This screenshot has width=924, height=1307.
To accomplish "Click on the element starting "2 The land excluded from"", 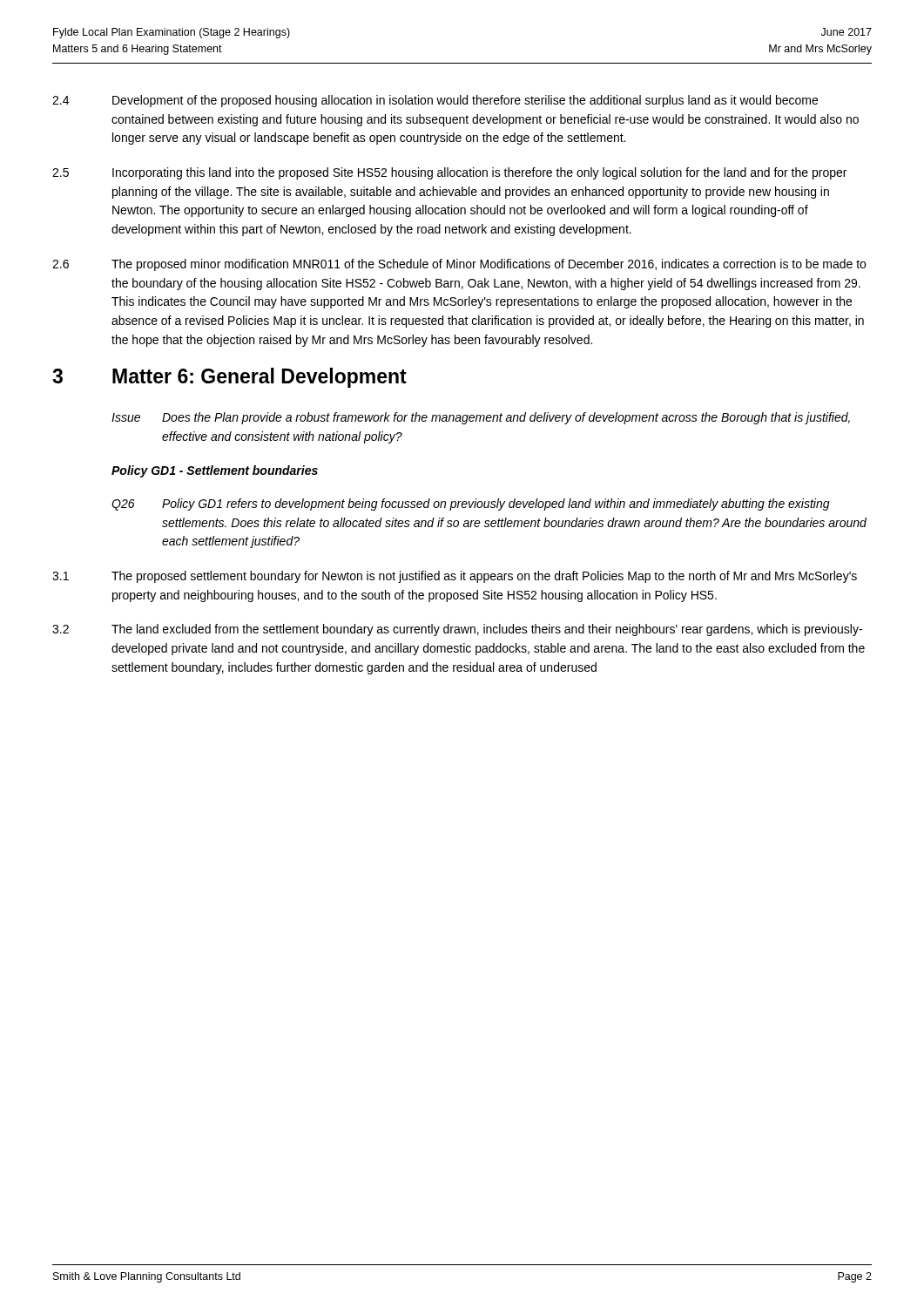I will 462,649.
